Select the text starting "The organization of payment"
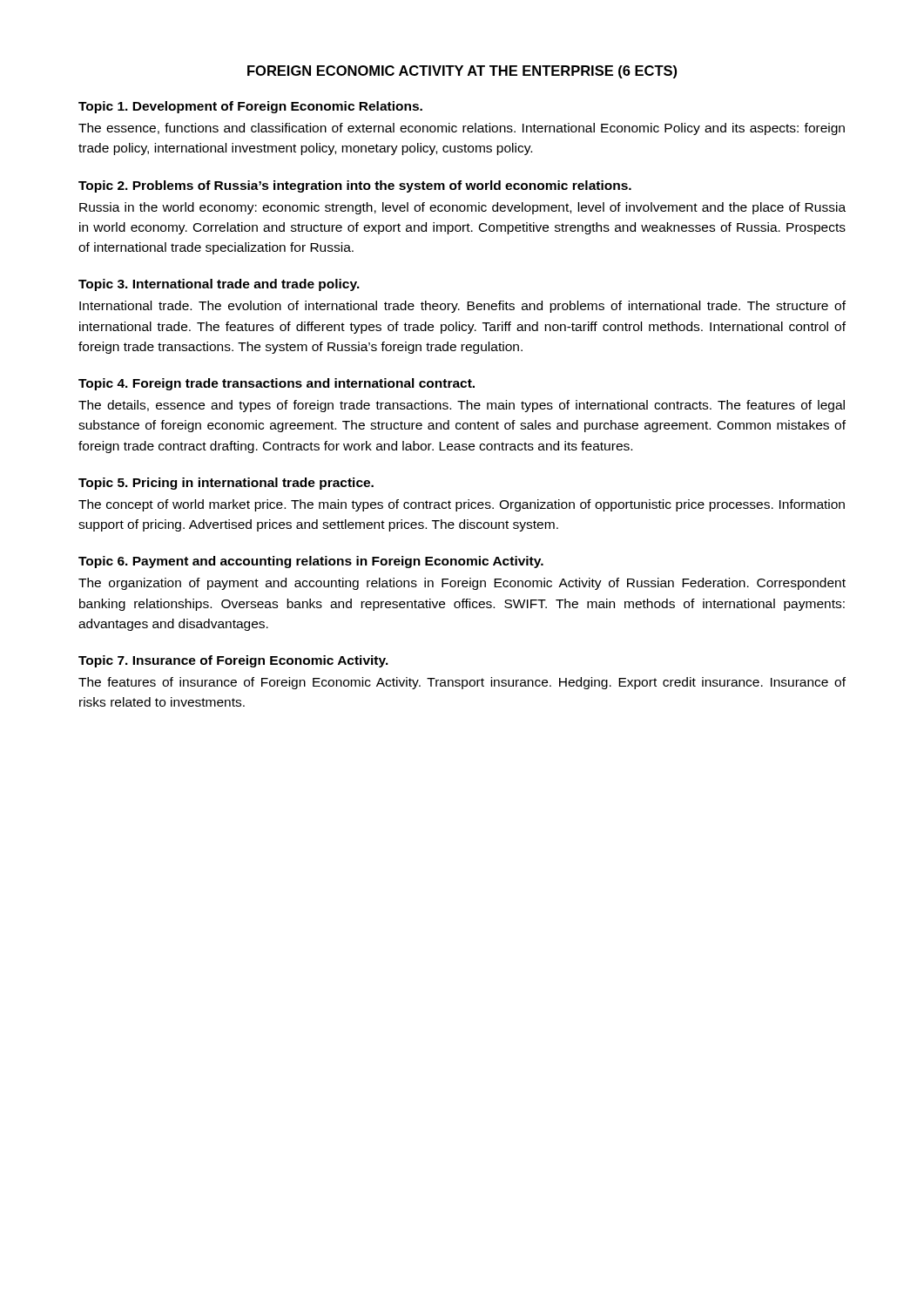Image resolution: width=924 pixels, height=1307 pixels. (x=462, y=603)
